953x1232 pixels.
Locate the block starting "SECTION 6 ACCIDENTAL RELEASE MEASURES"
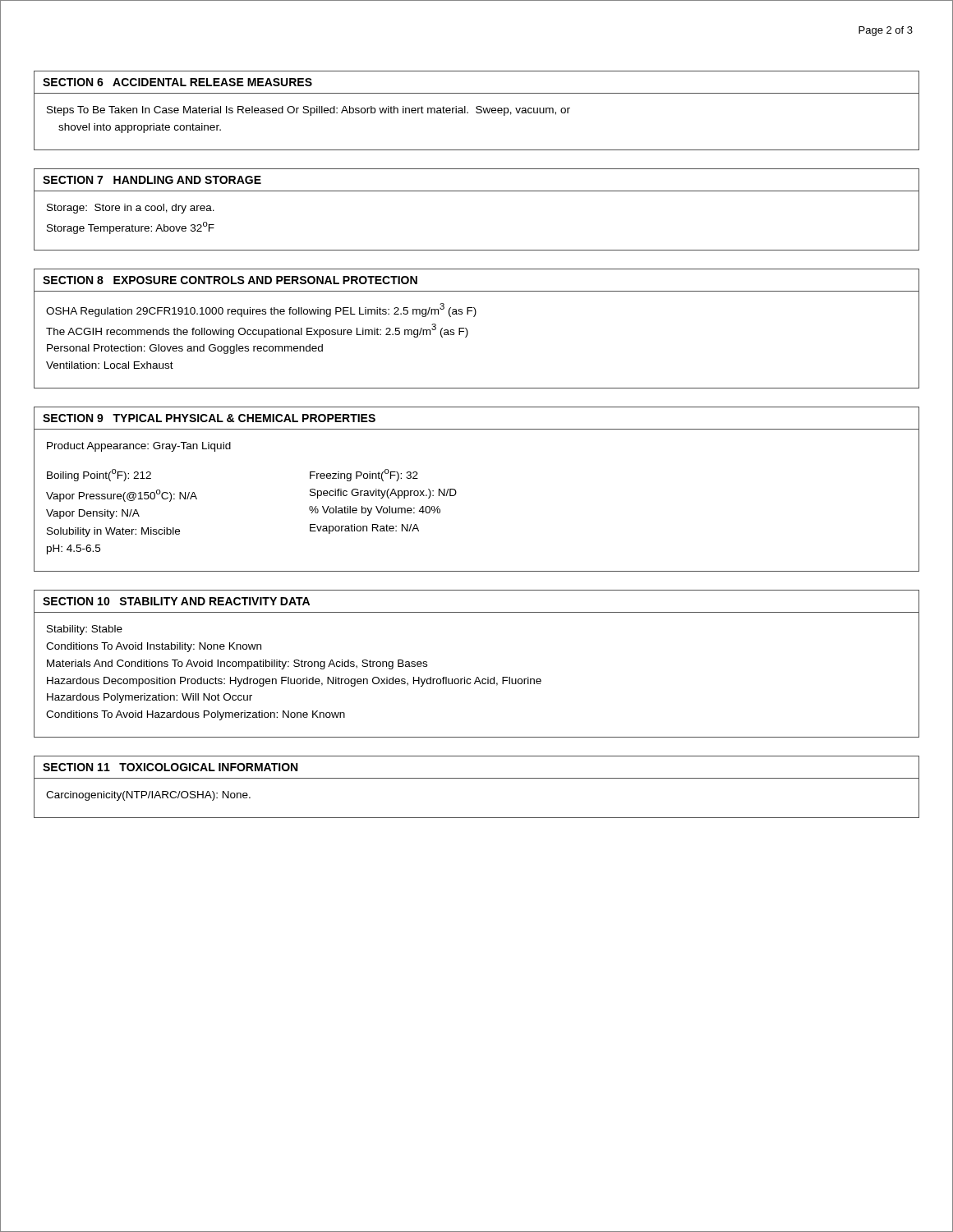pos(177,82)
